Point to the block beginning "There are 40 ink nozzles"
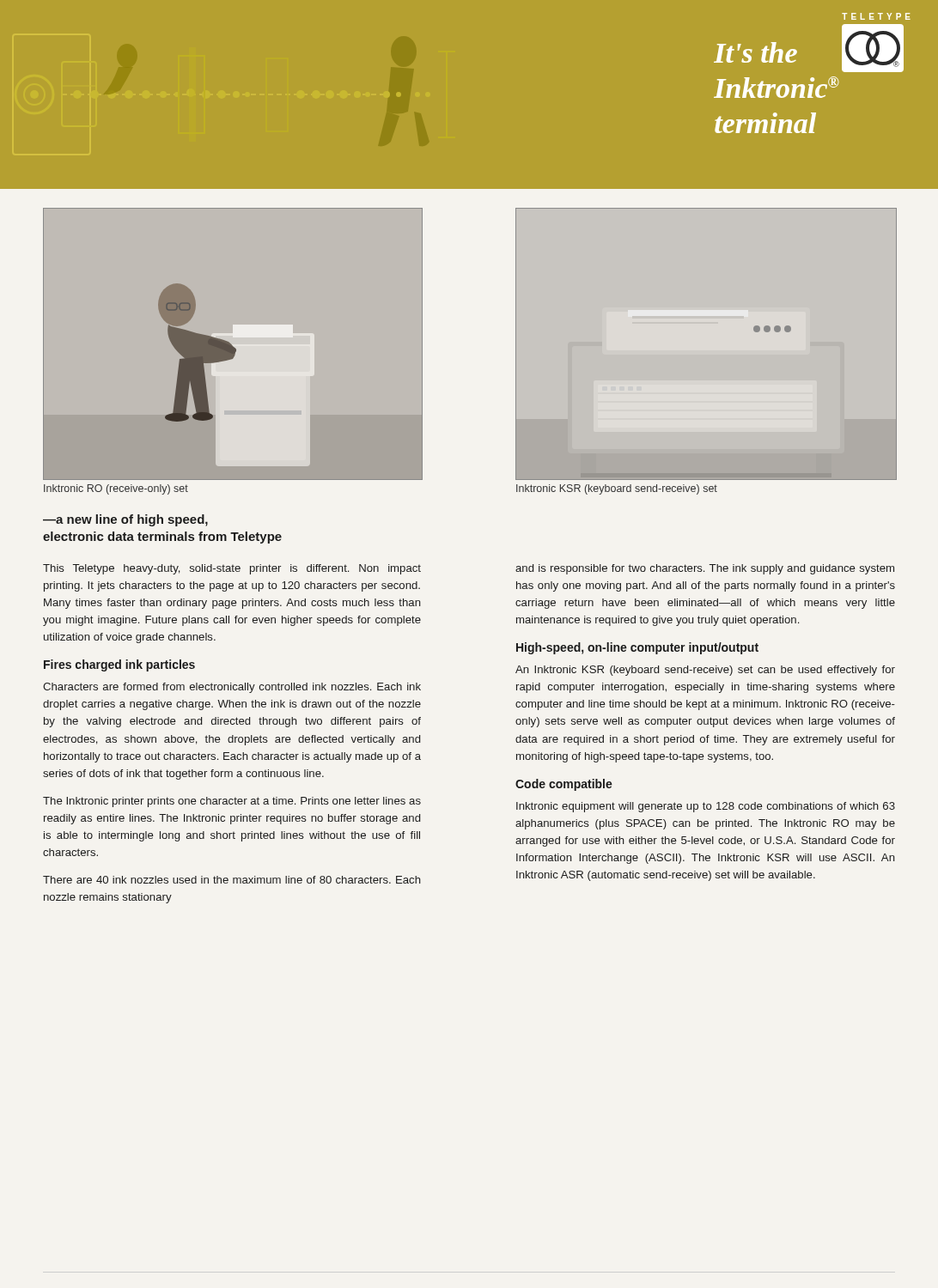938x1288 pixels. pos(232,889)
